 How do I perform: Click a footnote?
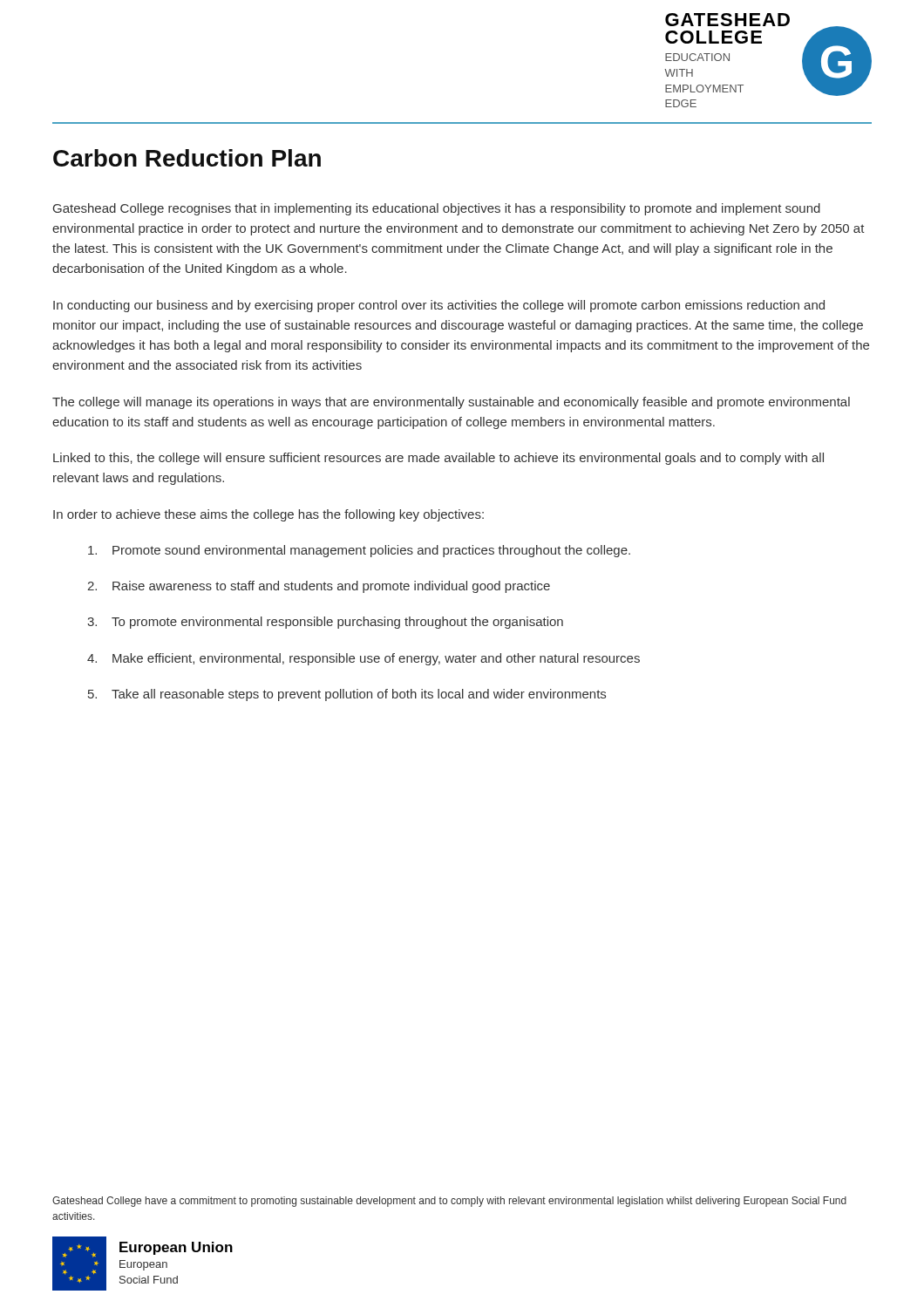(x=449, y=1209)
